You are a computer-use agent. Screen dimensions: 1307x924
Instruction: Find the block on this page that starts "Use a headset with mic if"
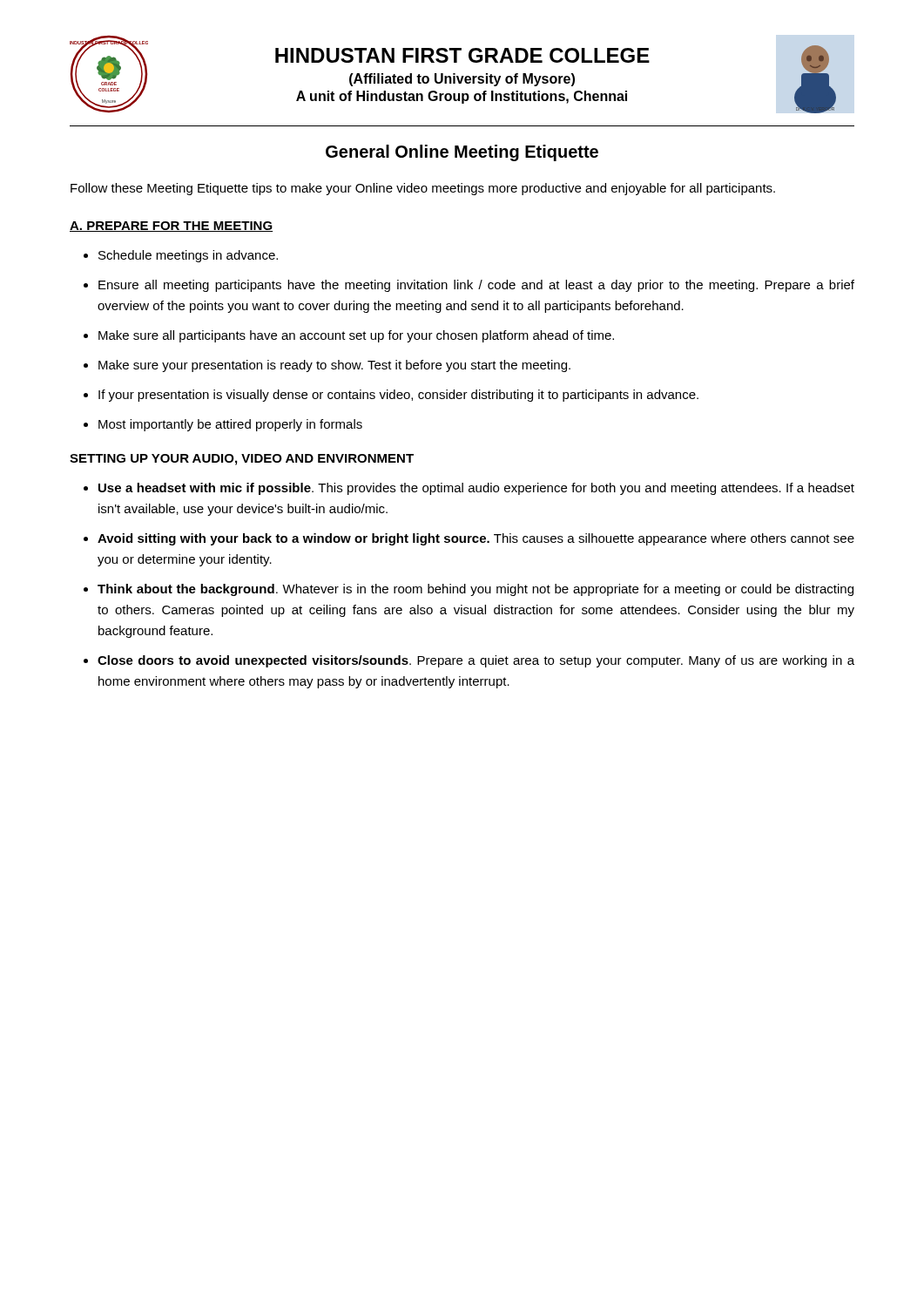coord(476,498)
